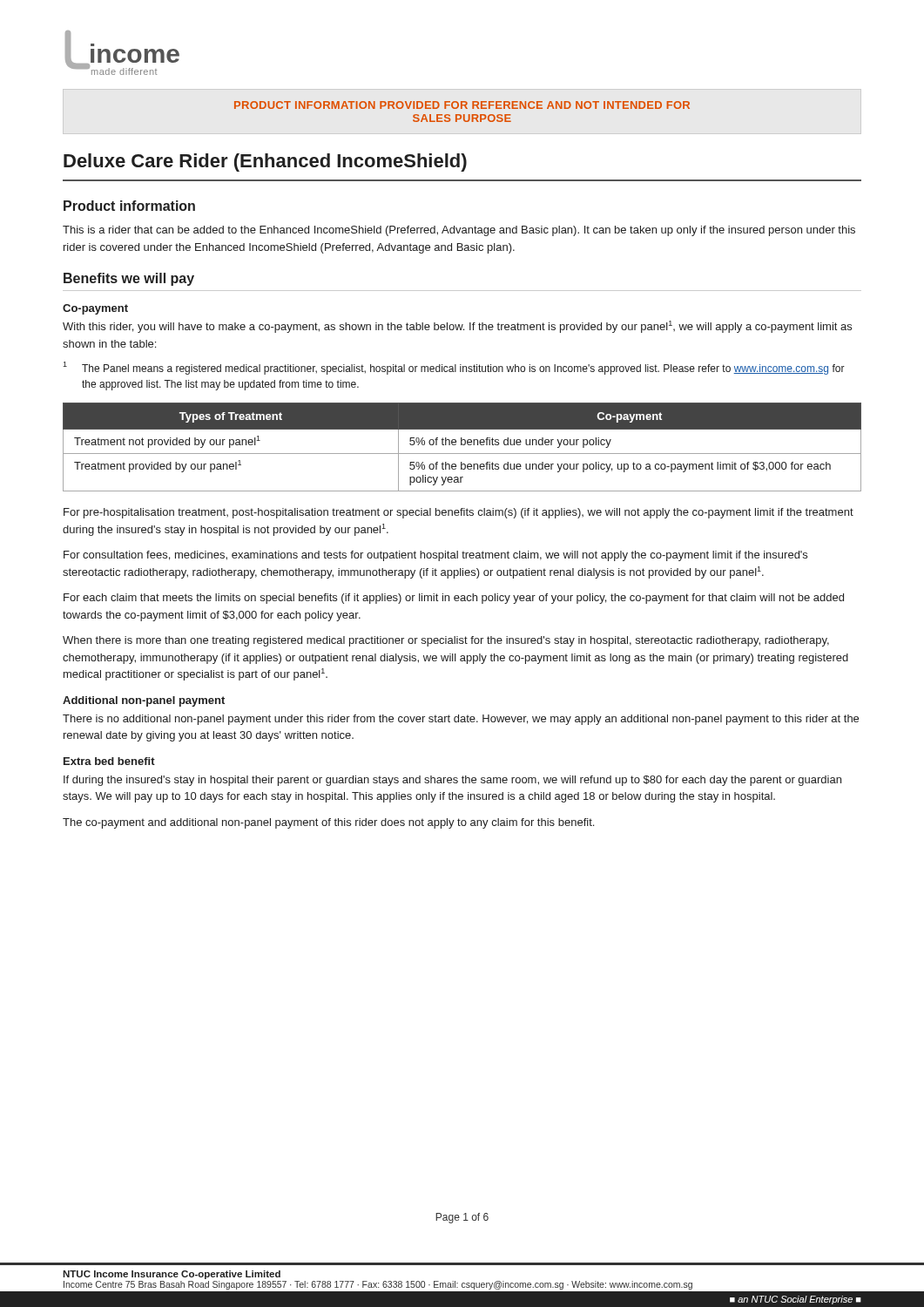
Task: Point to "Product information"
Action: [129, 206]
